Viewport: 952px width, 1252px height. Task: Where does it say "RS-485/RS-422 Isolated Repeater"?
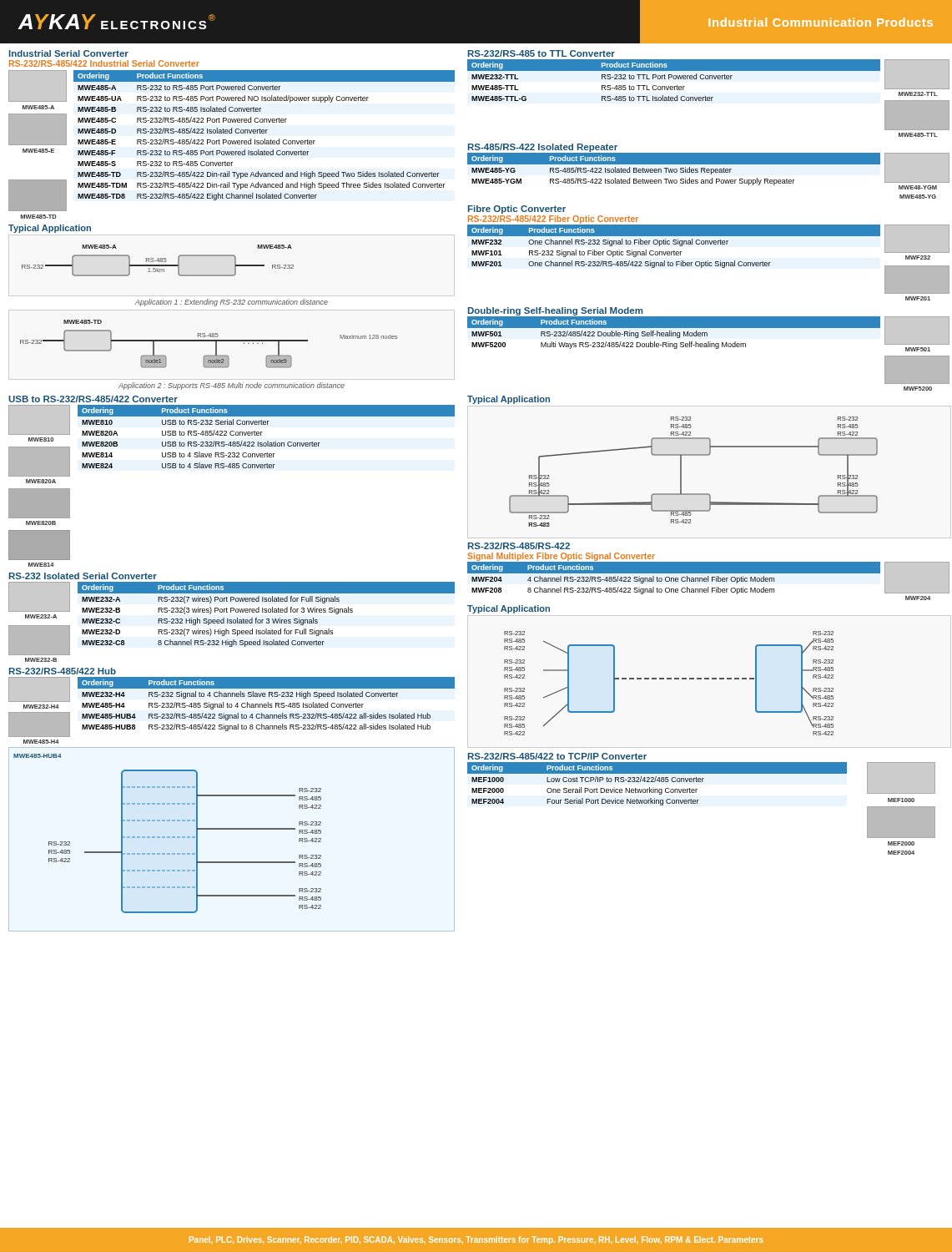click(x=542, y=147)
